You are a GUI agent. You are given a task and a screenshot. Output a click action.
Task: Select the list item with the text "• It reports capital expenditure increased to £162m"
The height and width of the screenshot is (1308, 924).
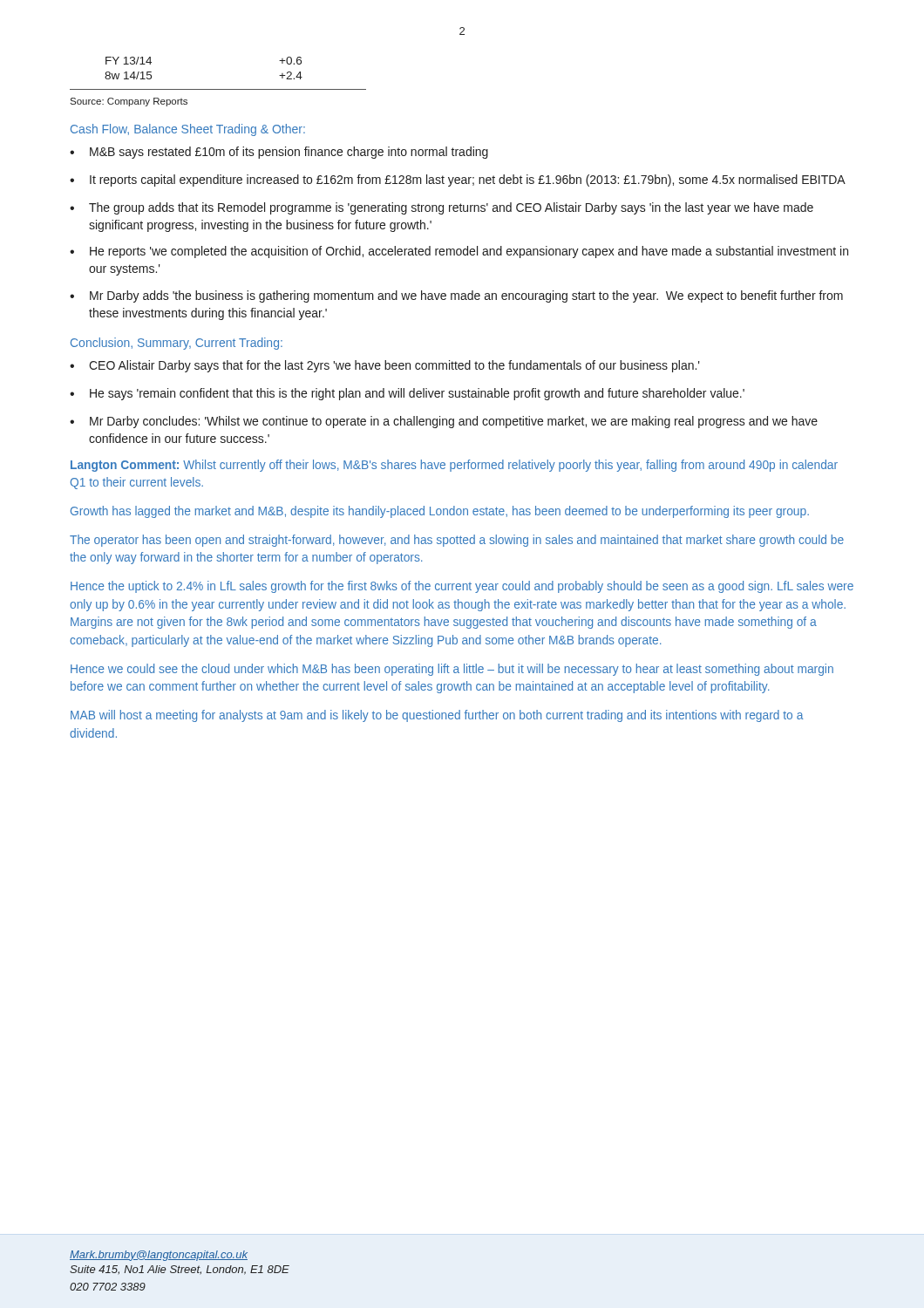[462, 180]
